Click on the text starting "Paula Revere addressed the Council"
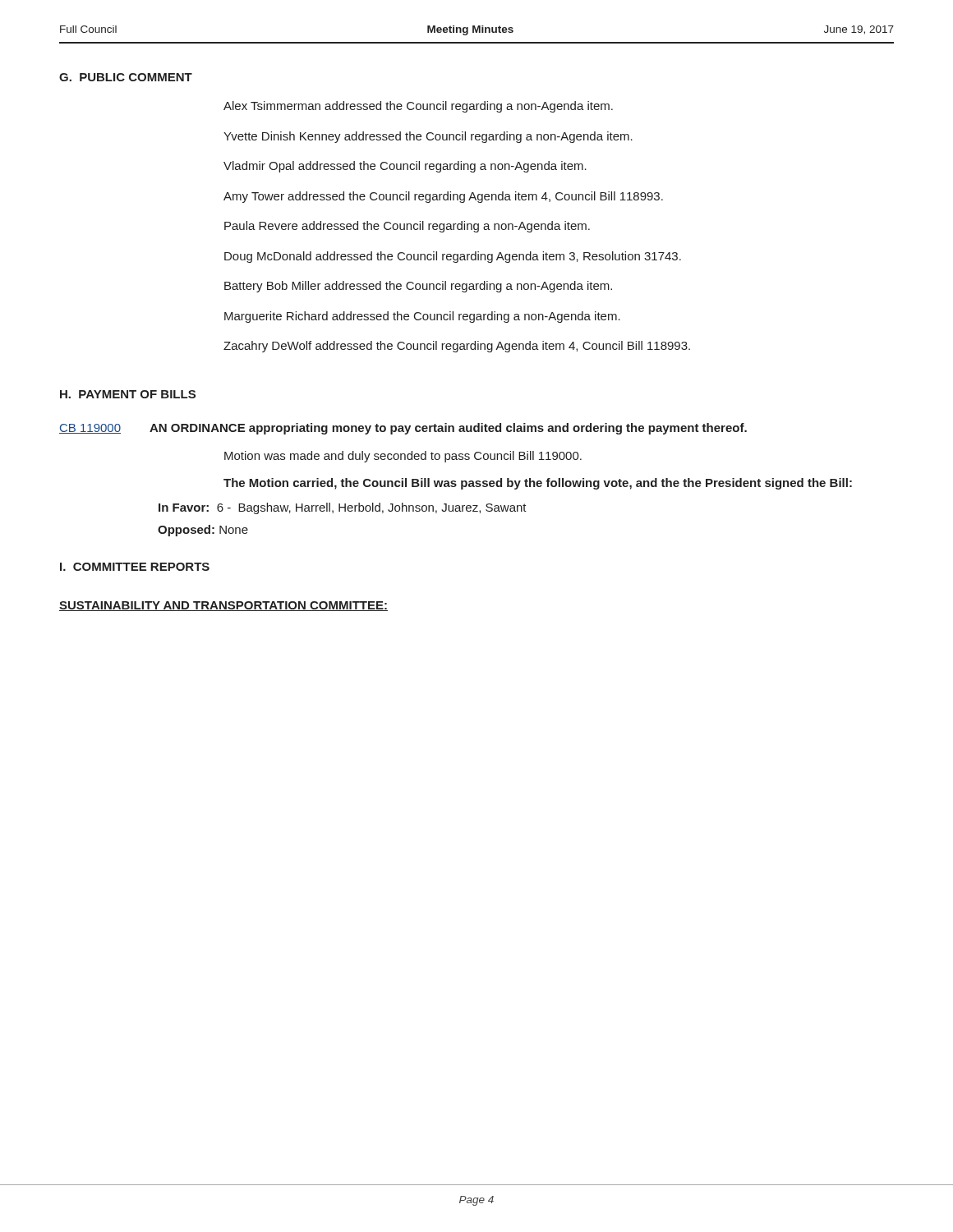This screenshot has height=1232, width=953. [407, 225]
